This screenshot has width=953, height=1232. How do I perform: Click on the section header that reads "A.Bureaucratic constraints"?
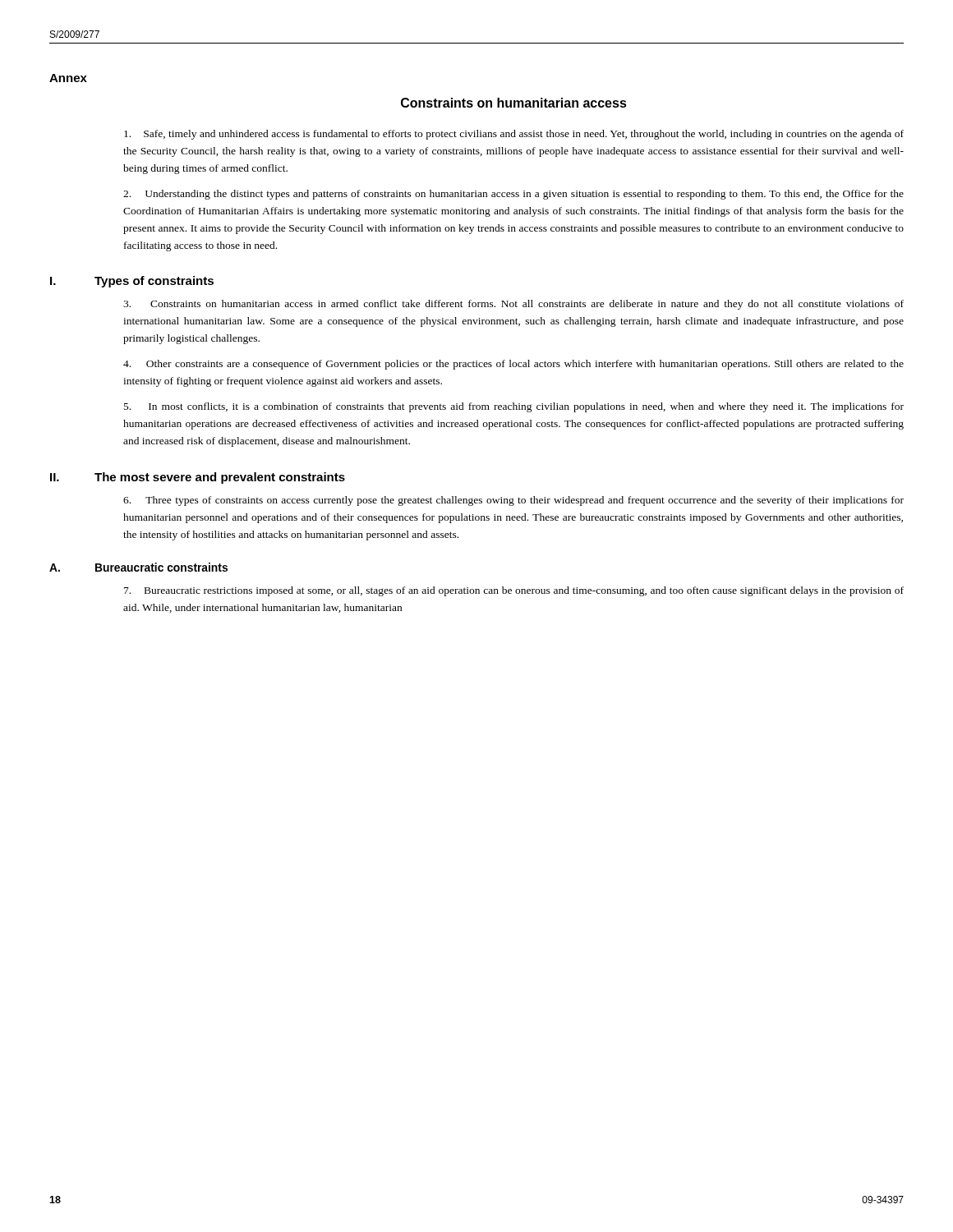139,568
